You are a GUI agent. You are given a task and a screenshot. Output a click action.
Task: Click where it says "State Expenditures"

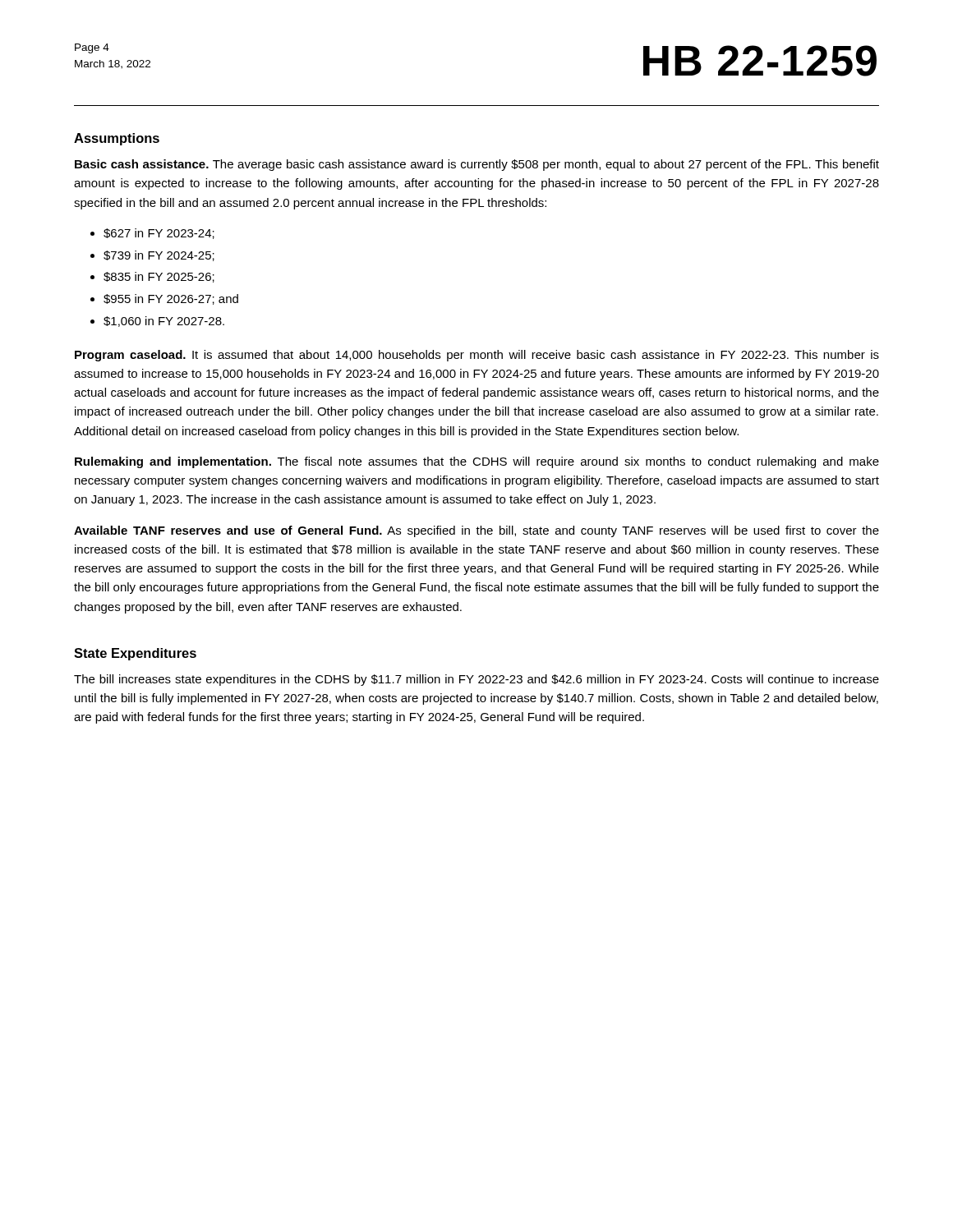click(135, 653)
